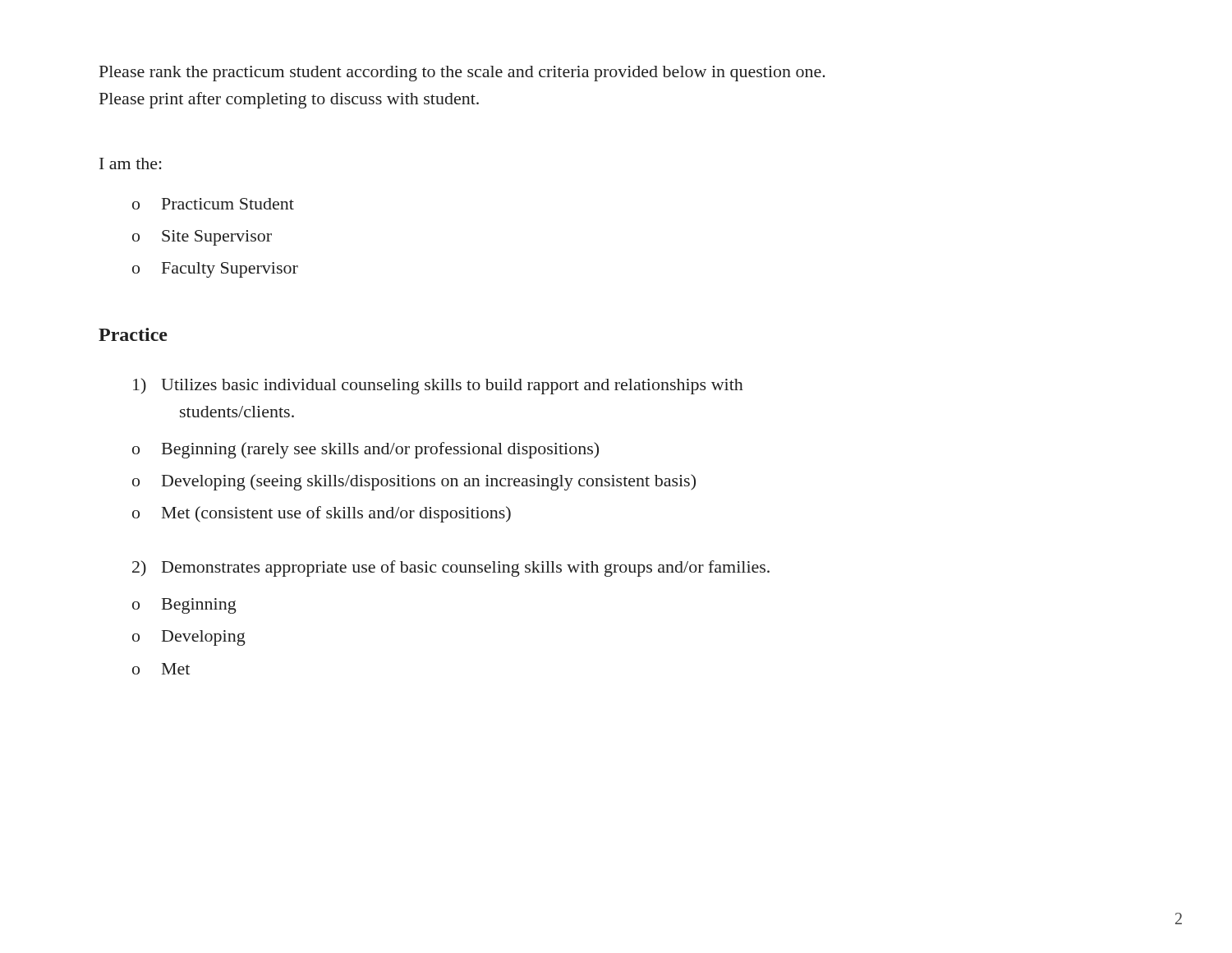1232x953 pixels.
Task: Select the section header
Action: (133, 334)
